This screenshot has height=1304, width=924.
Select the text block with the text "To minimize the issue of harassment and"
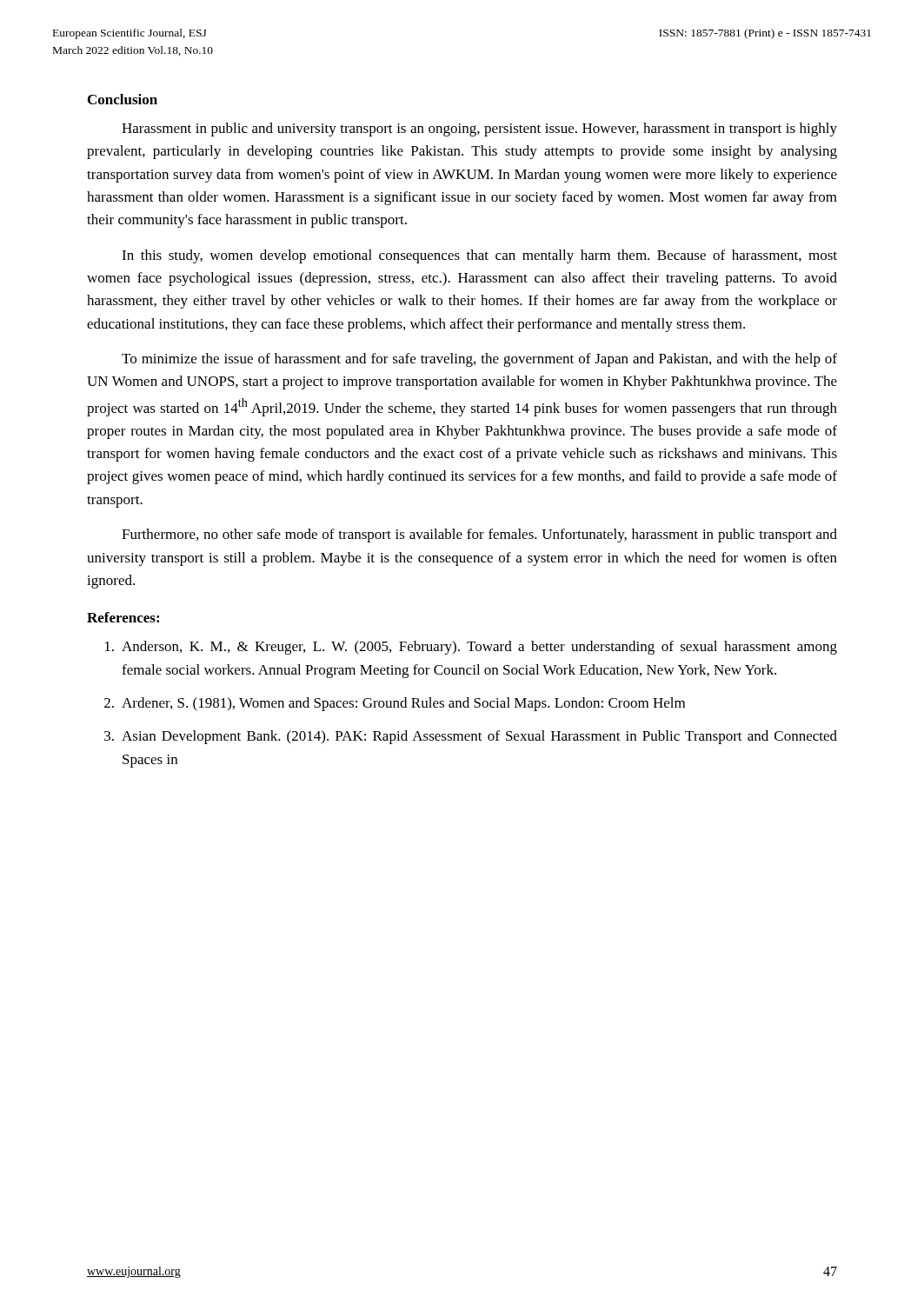tap(462, 430)
